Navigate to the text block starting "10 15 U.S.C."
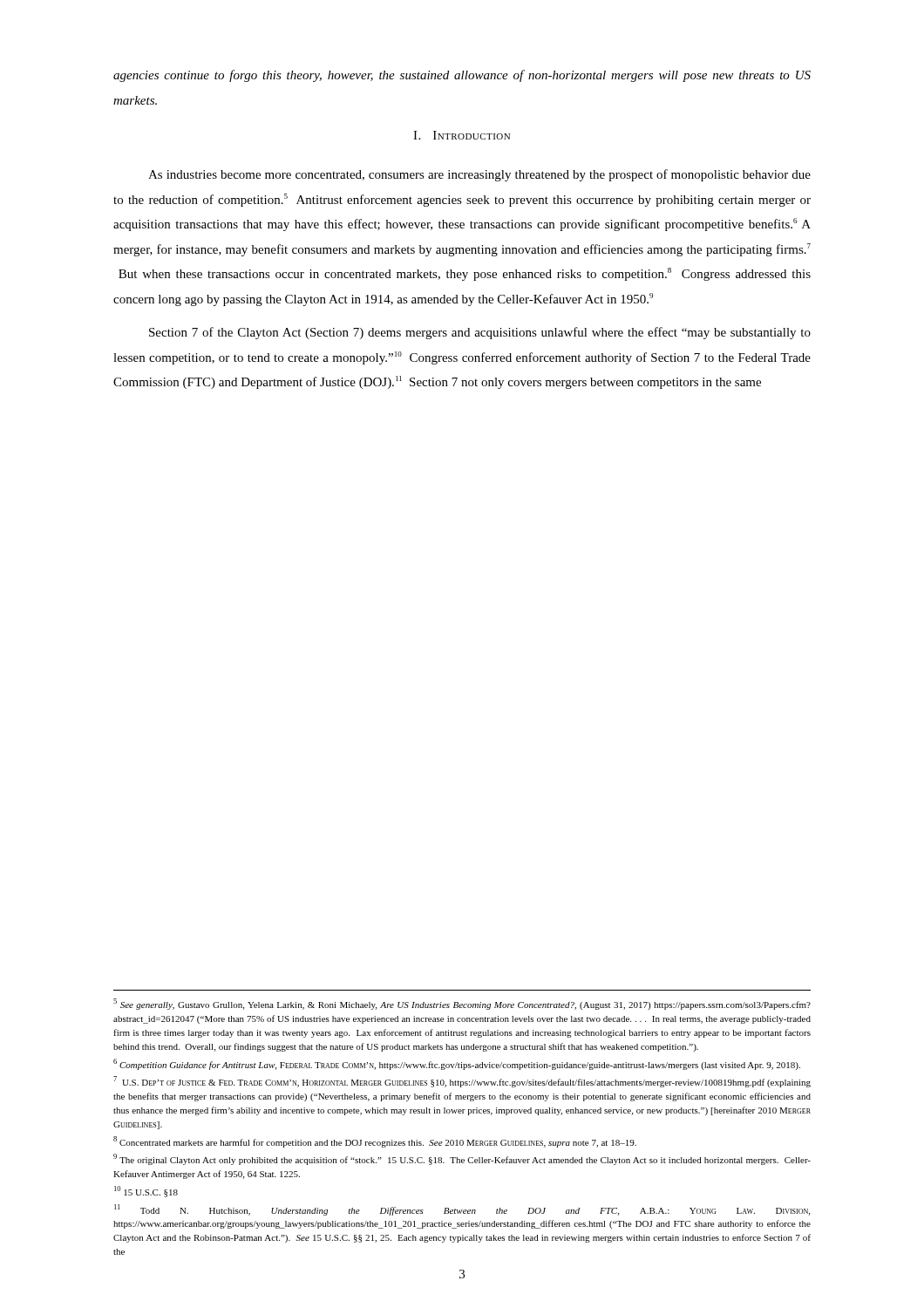924x1308 pixels. pyautogui.click(x=146, y=1191)
